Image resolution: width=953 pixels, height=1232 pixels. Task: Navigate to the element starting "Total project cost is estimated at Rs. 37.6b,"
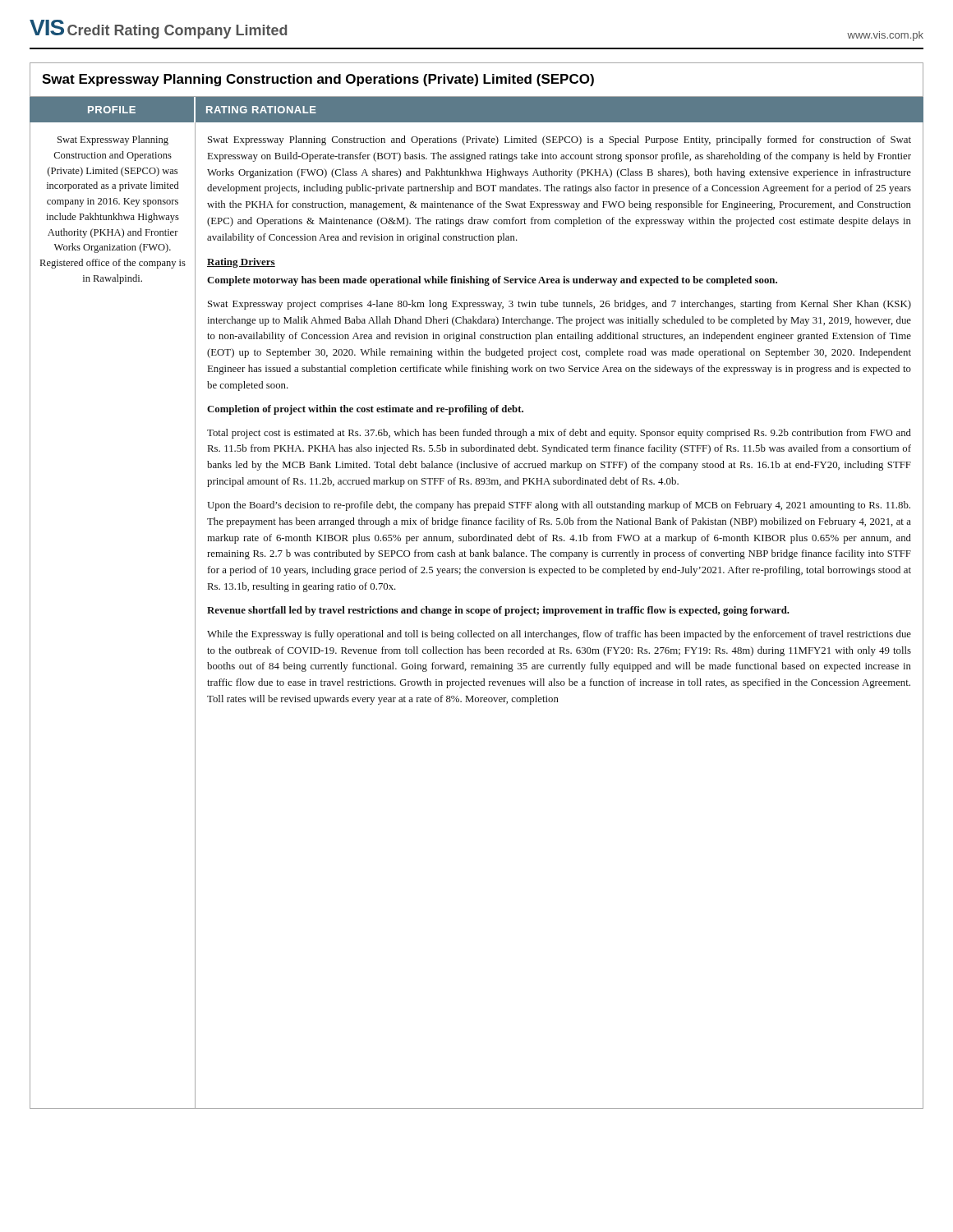(559, 458)
